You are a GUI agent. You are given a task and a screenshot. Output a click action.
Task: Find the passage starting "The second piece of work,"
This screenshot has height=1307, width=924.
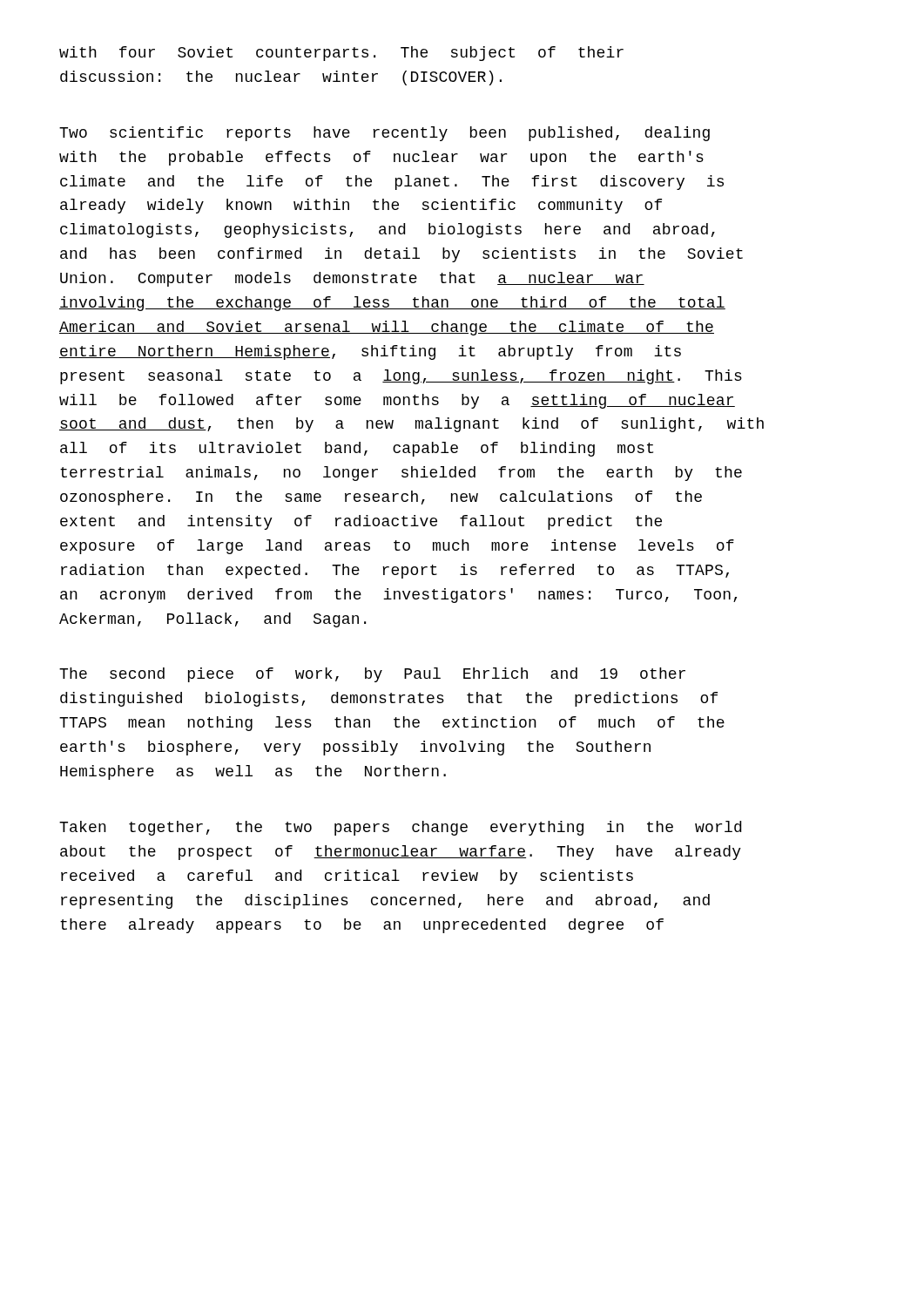click(x=392, y=723)
